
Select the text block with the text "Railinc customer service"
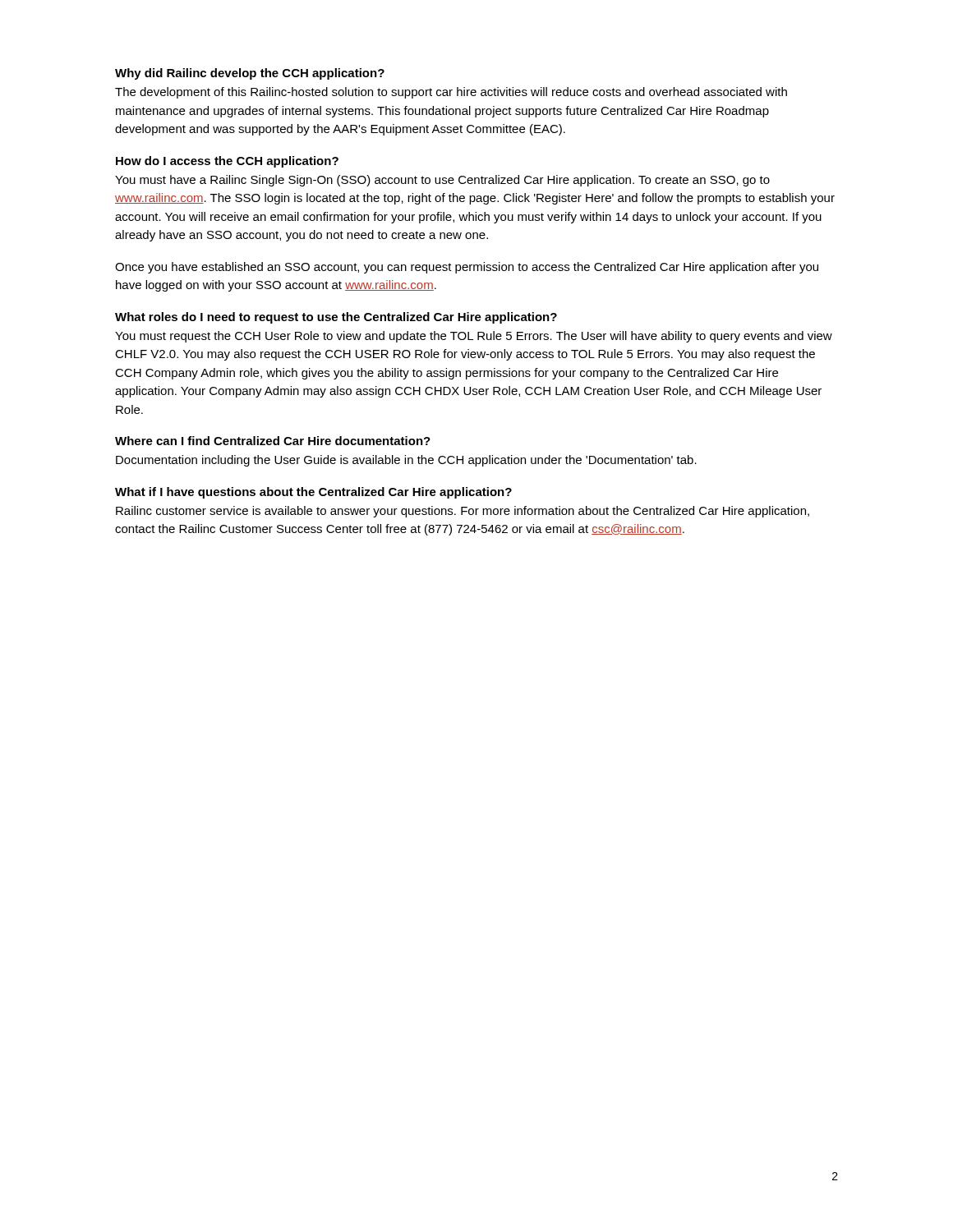(x=463, y=519)
